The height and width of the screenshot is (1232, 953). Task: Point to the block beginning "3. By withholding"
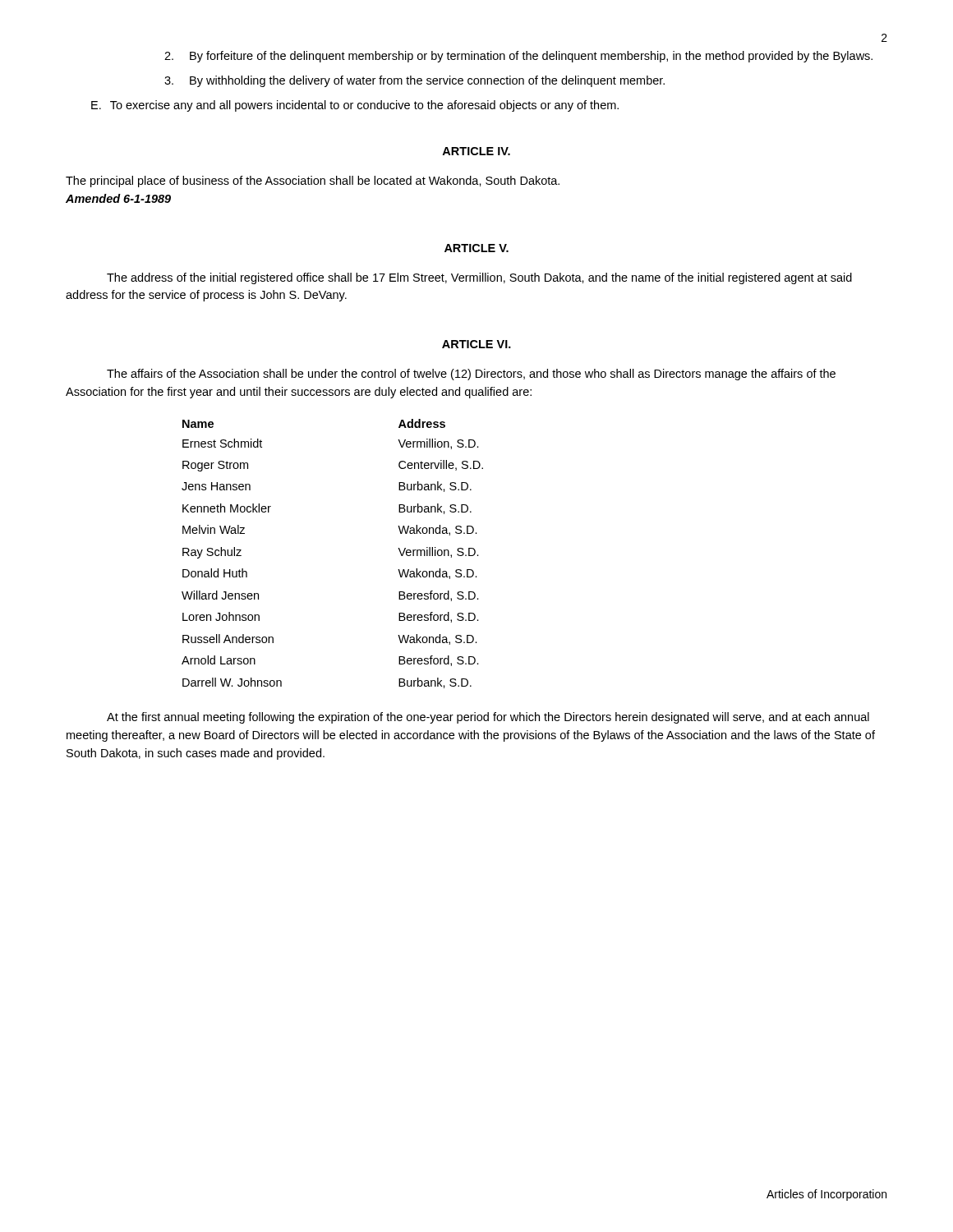coord(415,81)
